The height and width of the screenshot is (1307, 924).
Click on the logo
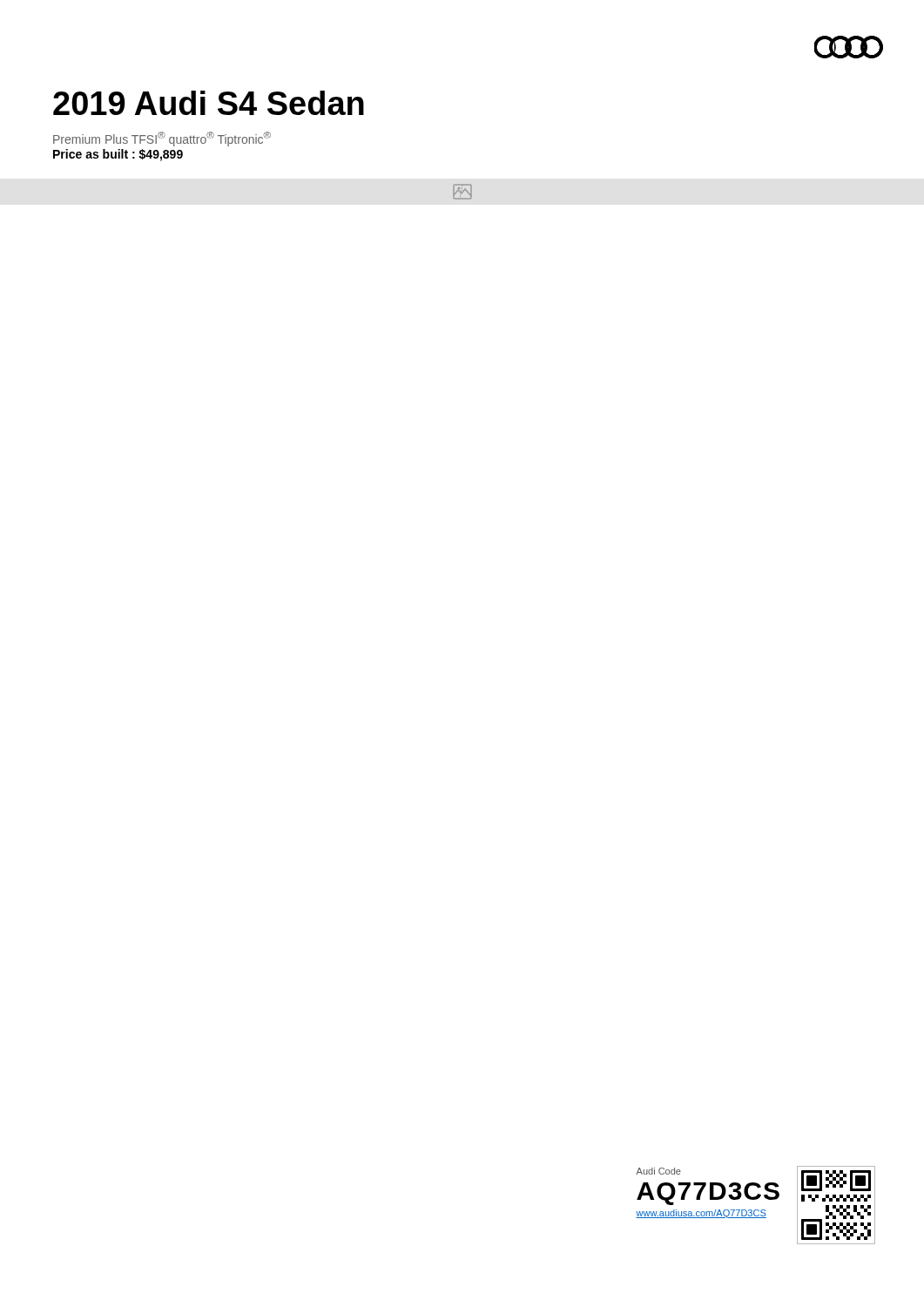(850, 49)
